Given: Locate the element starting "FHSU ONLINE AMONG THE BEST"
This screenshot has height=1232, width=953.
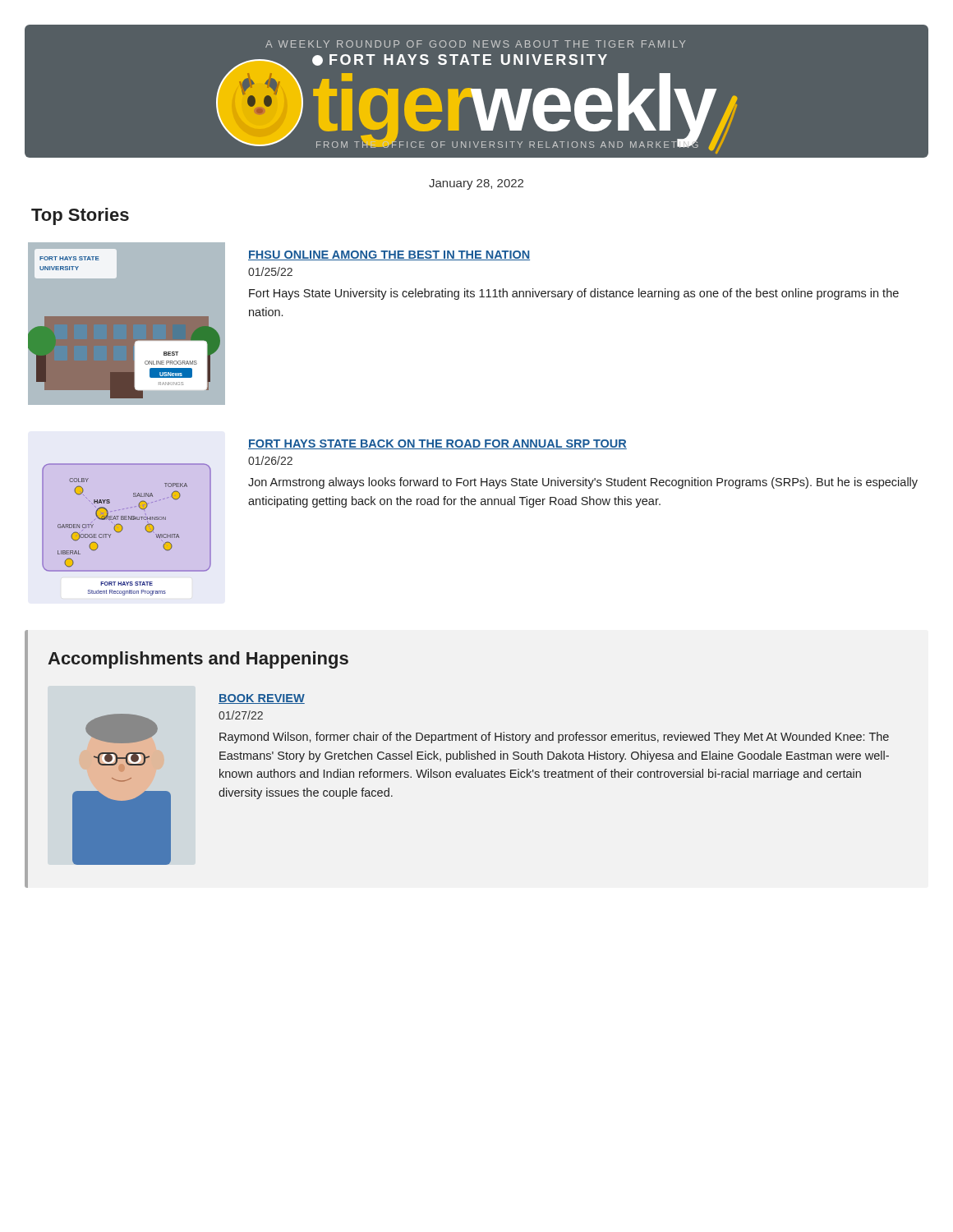Looking at the screenshot, I should 587,285.
